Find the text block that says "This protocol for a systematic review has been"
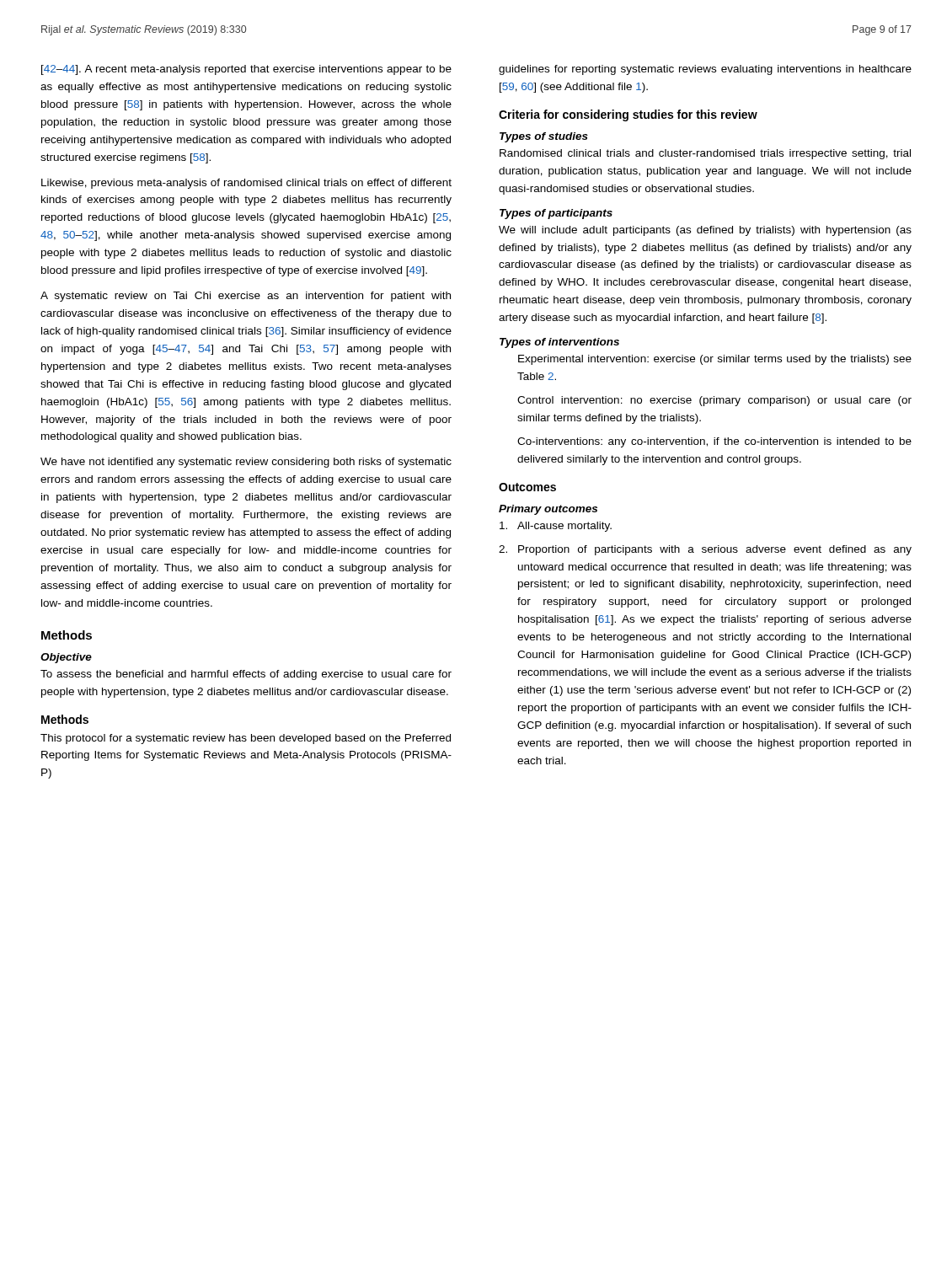 246,756
